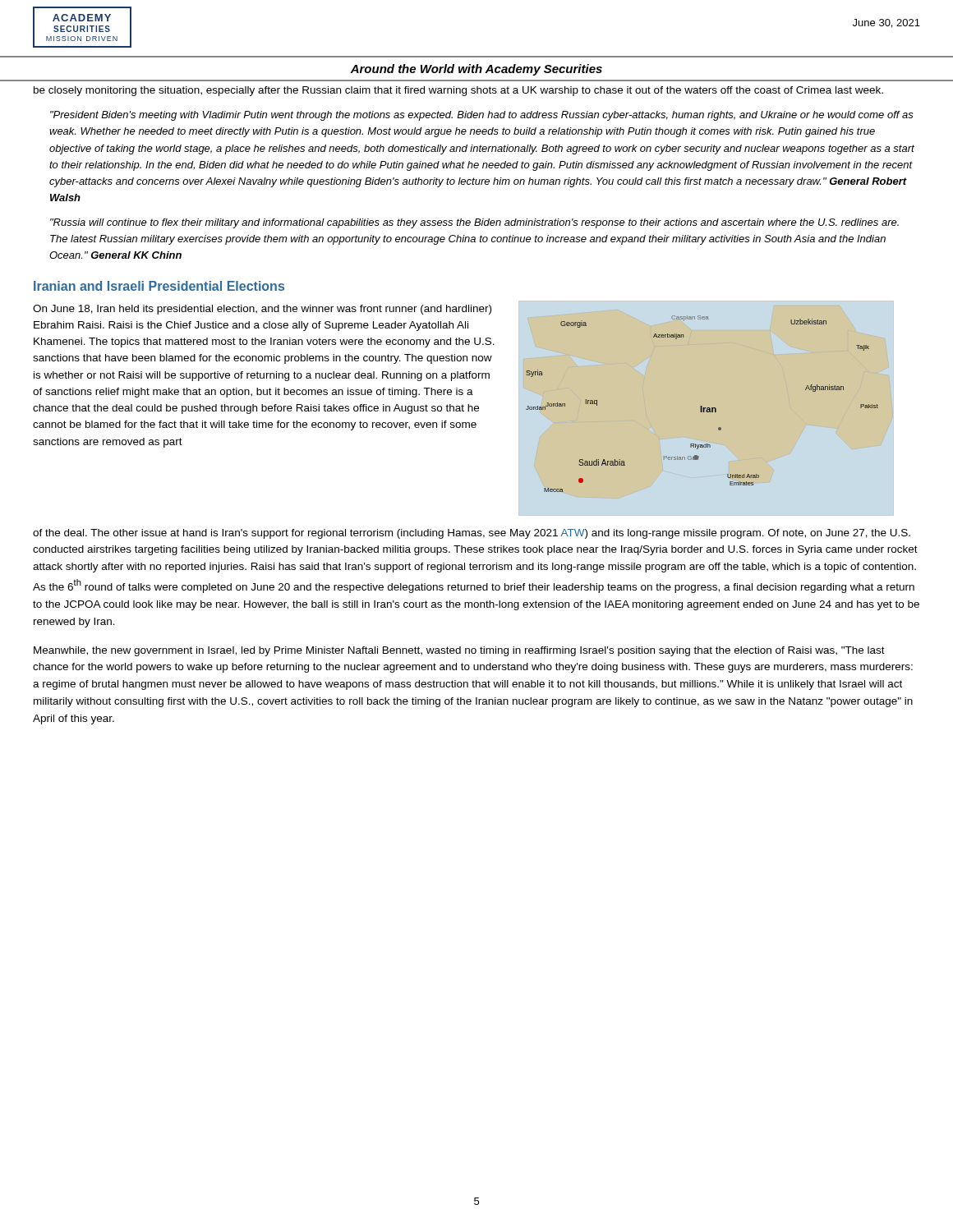Click the passage that begins ""President Biden's meeting with Vladimir Putin went through"

482,156
